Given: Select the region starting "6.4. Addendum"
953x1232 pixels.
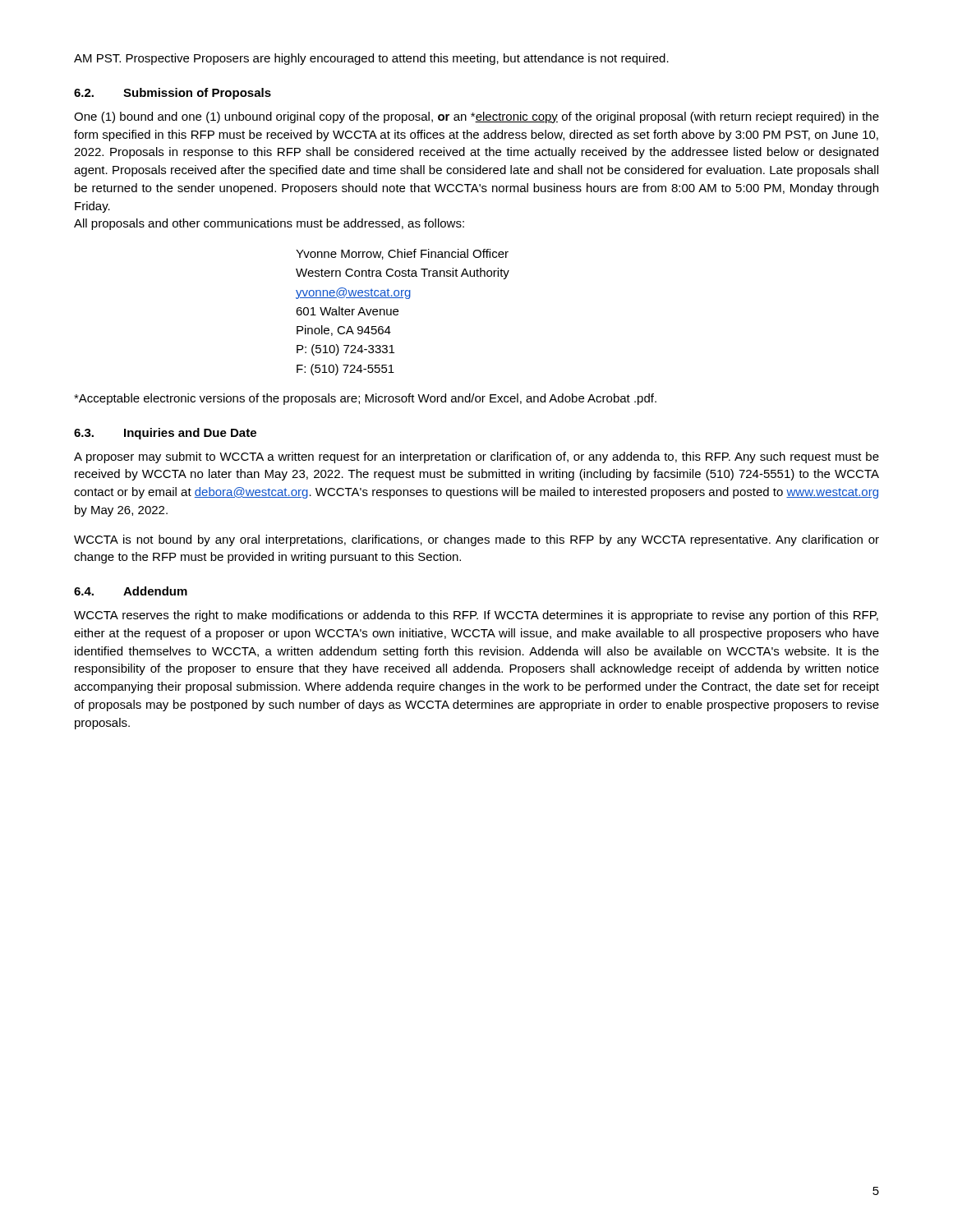Looking at the screenshot, I should click(x=131, y=591).
